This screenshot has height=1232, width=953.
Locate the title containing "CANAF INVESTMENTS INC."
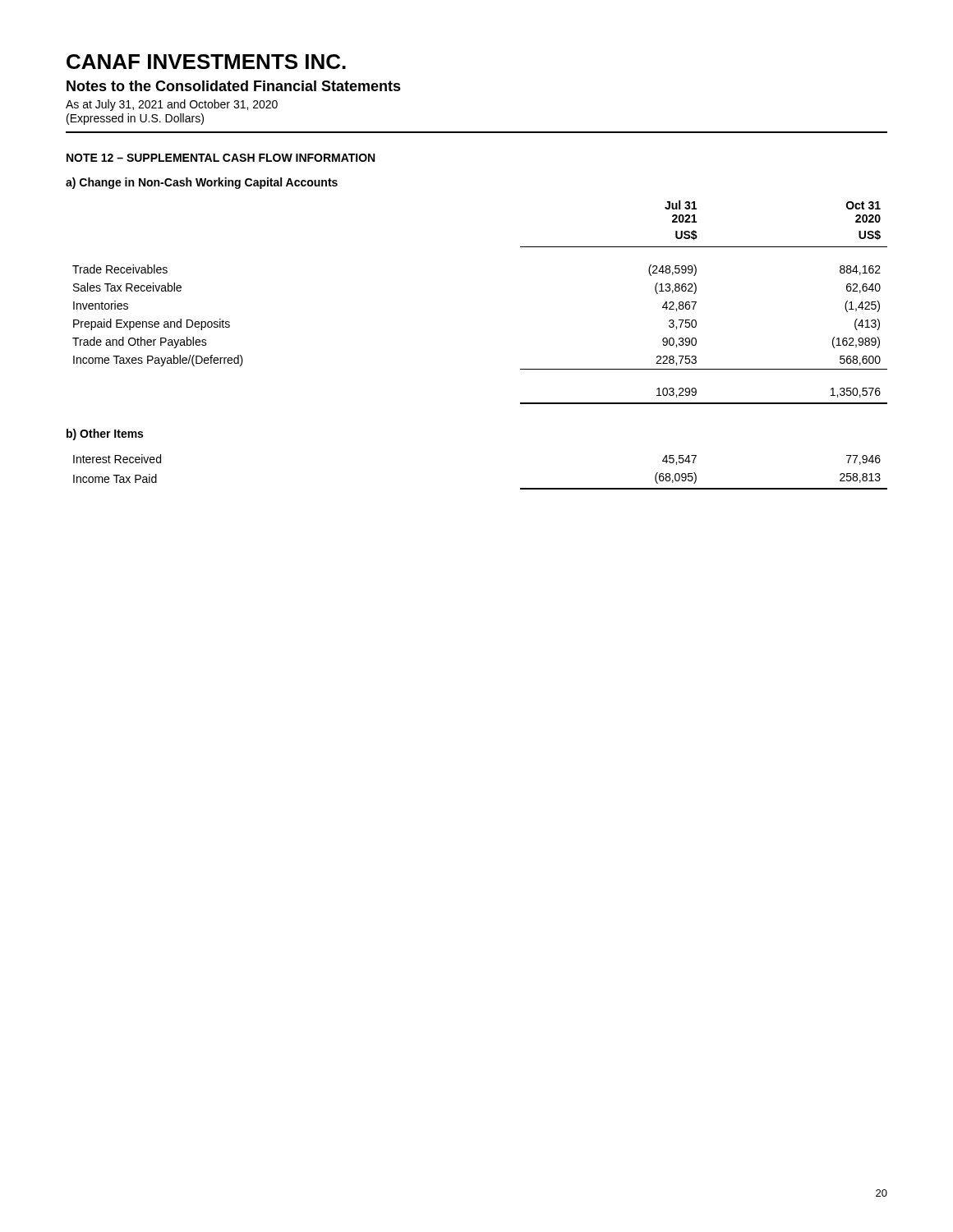pos(206,62)
